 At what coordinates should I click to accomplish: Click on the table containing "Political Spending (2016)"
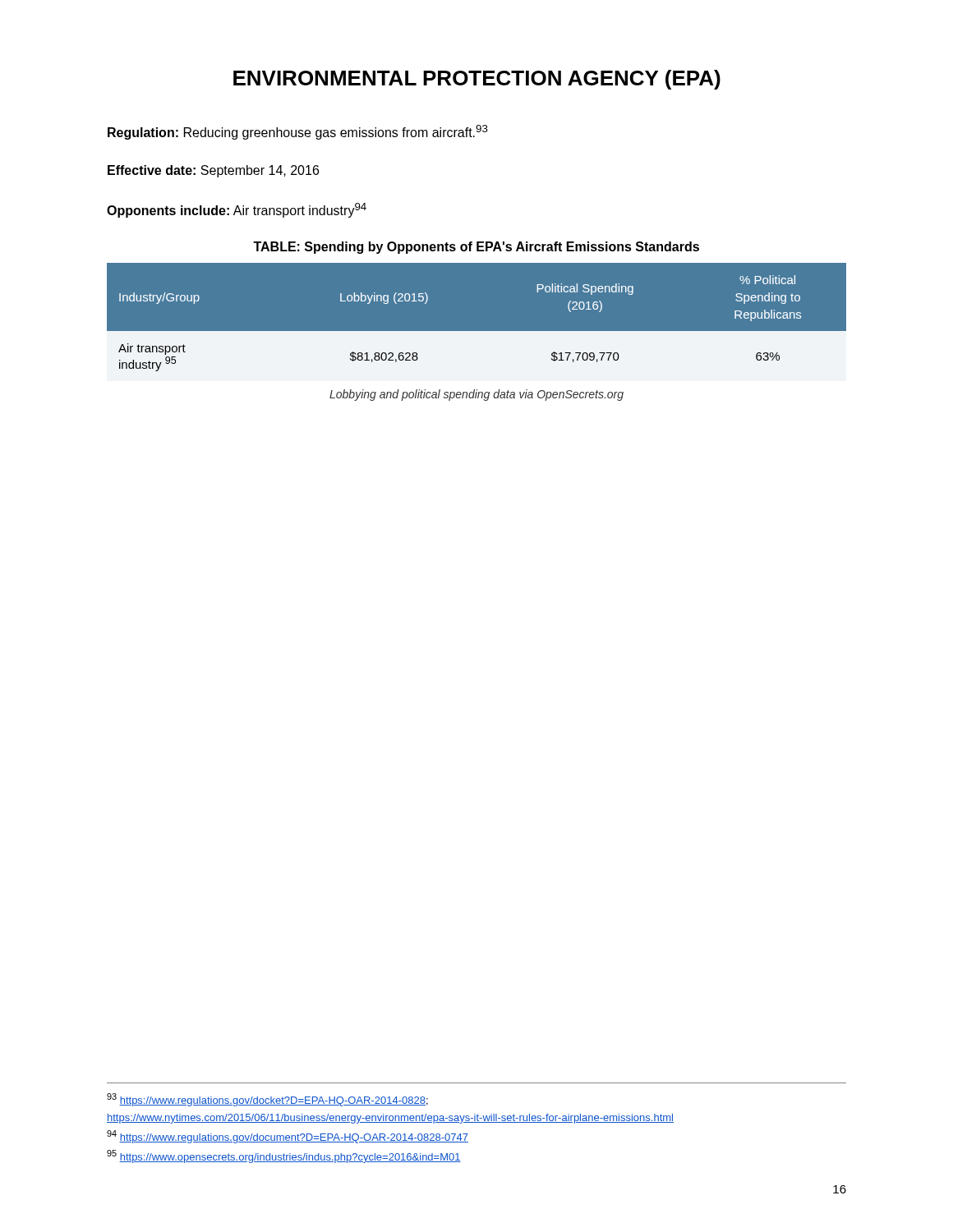click(476, 322)
